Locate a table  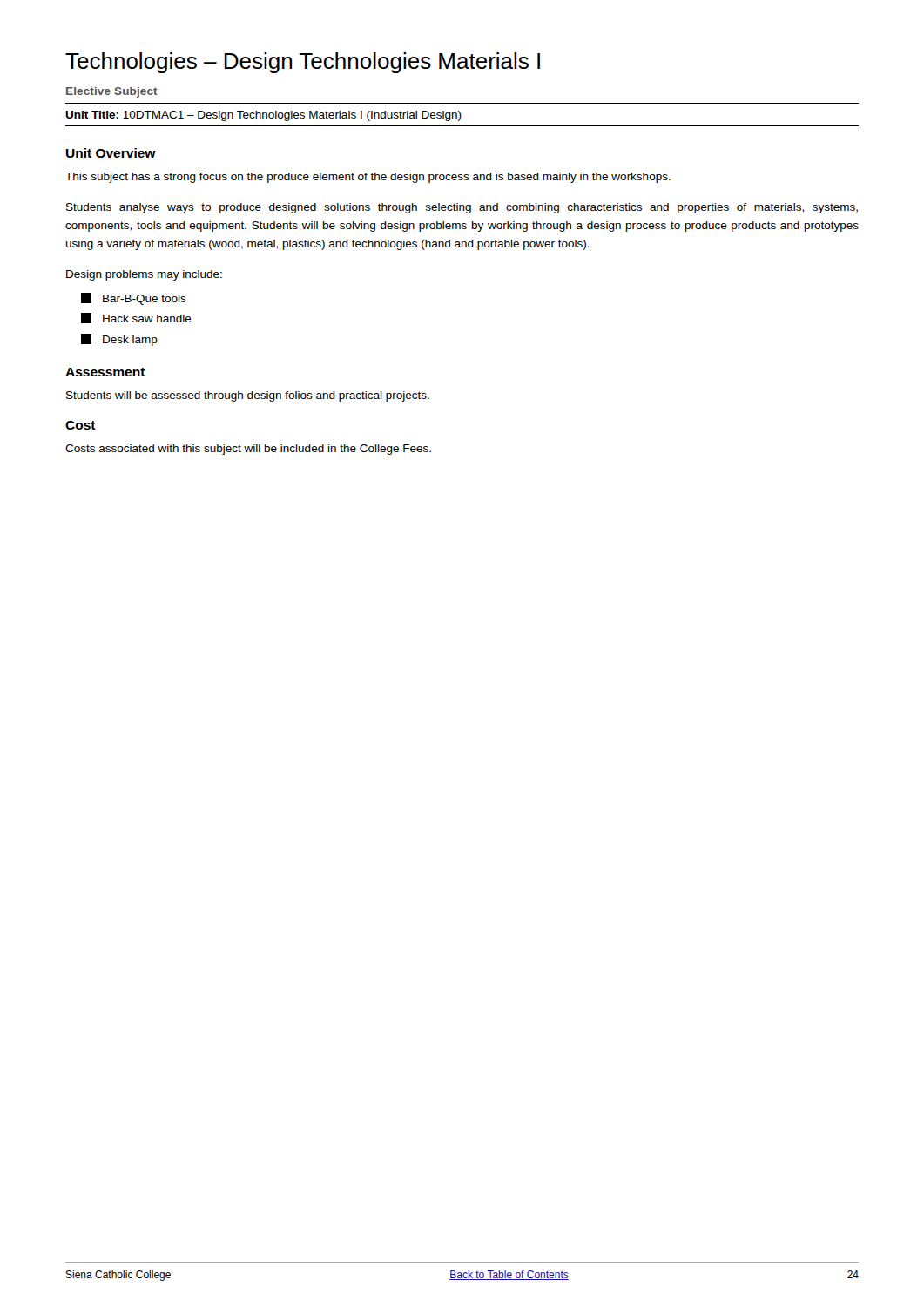(462, 115)
